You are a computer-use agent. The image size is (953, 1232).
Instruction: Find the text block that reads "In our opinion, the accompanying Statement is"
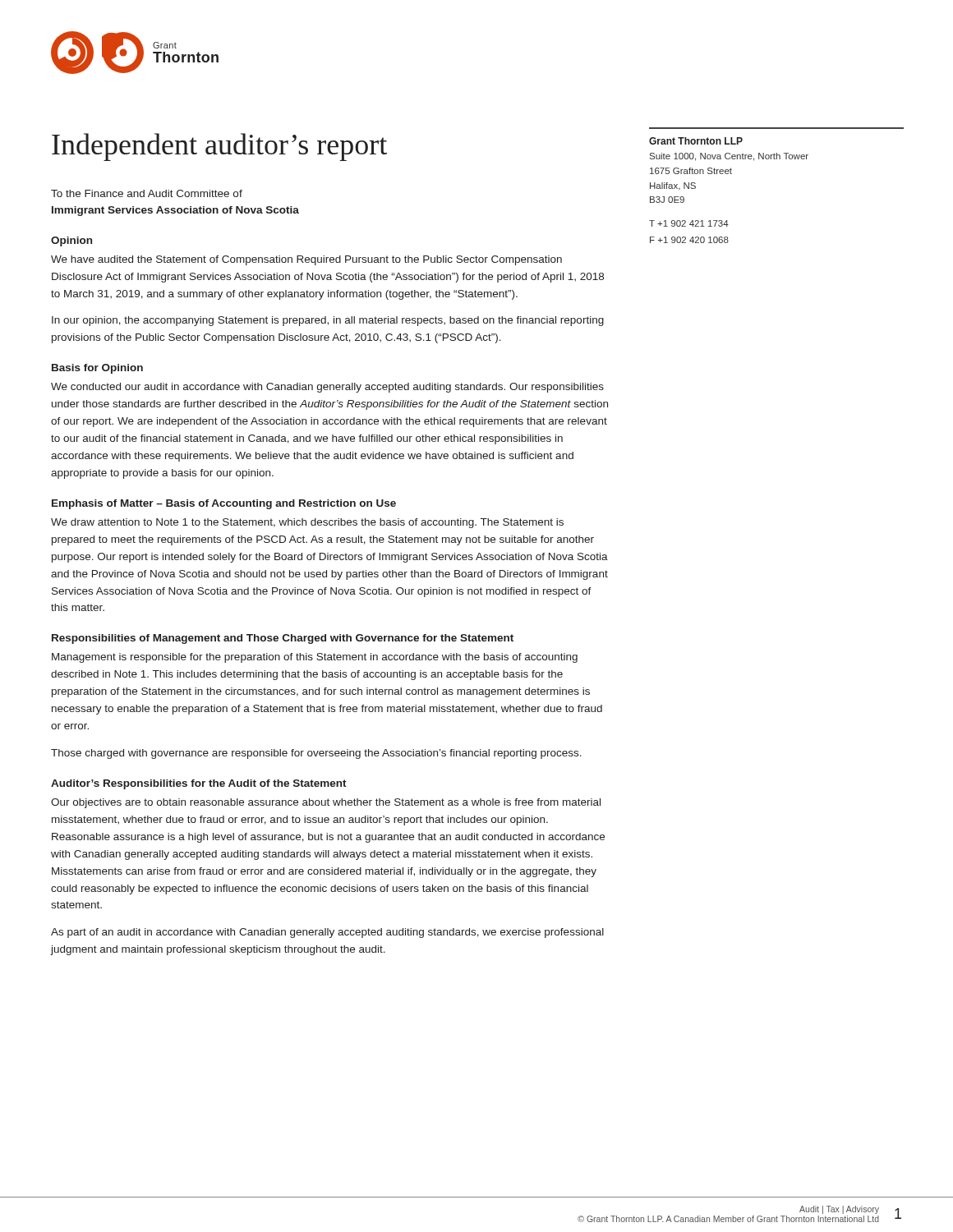point(327,329)
